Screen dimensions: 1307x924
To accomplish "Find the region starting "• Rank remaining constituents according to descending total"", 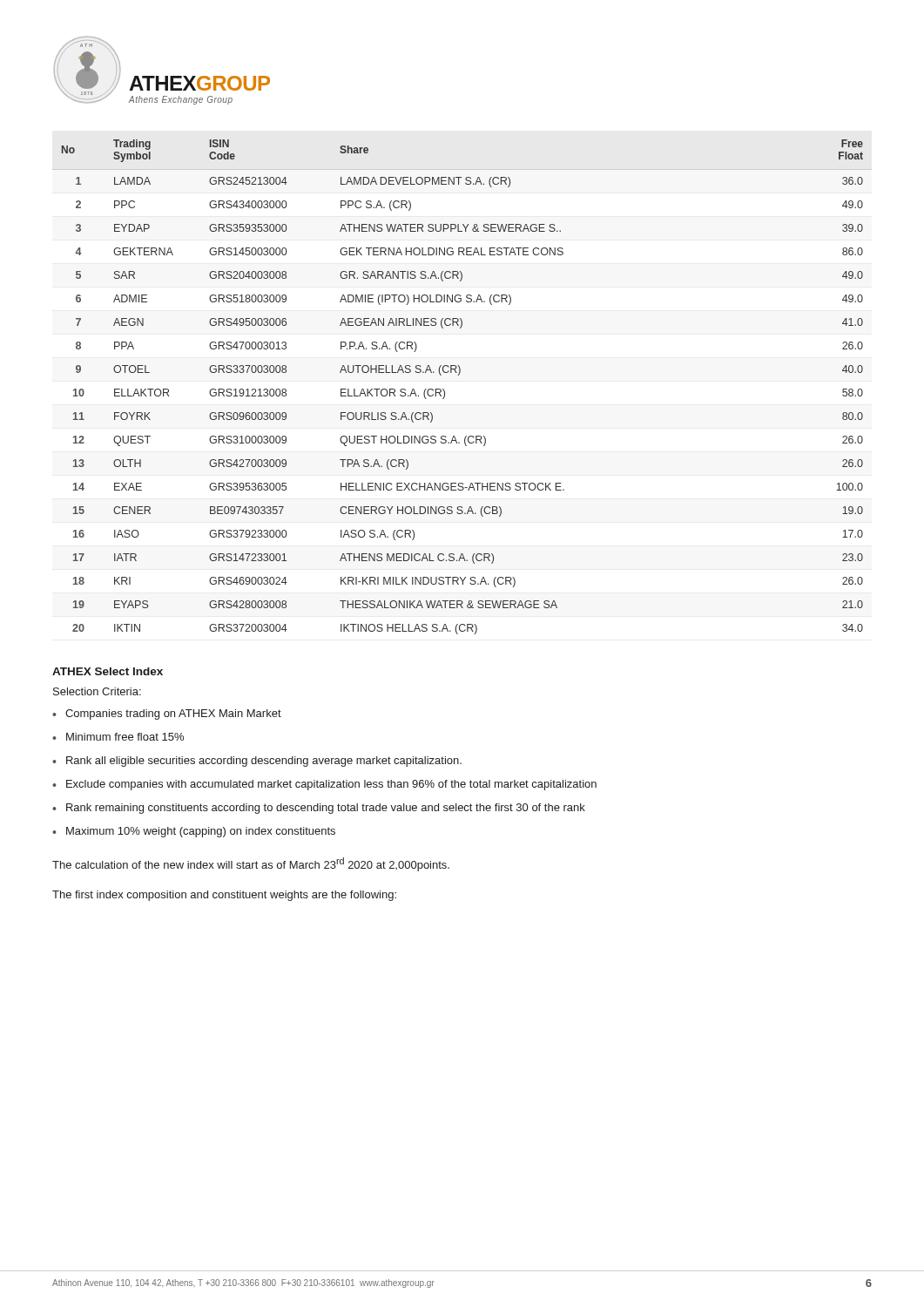I will point(319,809).
